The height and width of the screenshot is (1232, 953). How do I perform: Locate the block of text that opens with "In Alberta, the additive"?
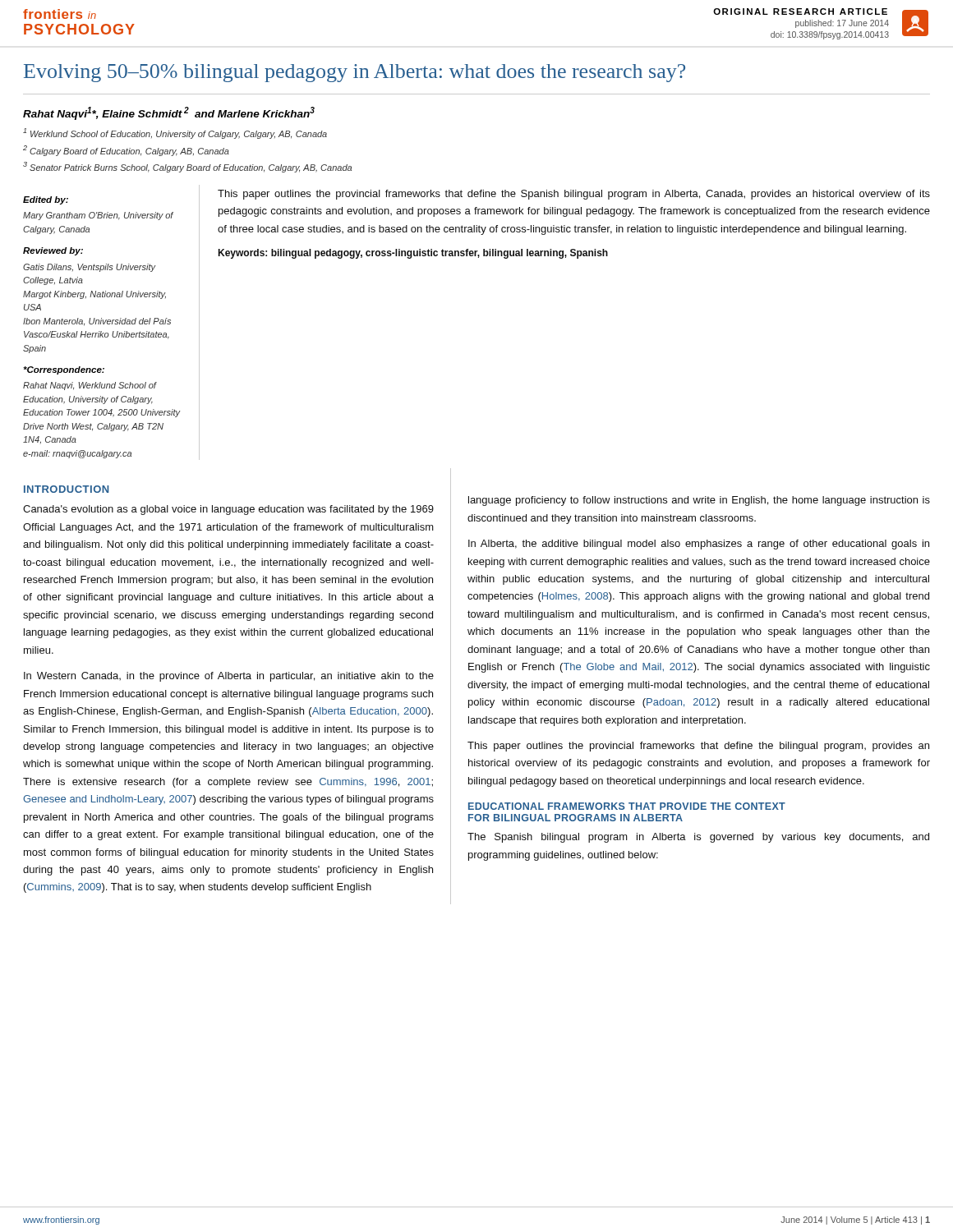699,631
